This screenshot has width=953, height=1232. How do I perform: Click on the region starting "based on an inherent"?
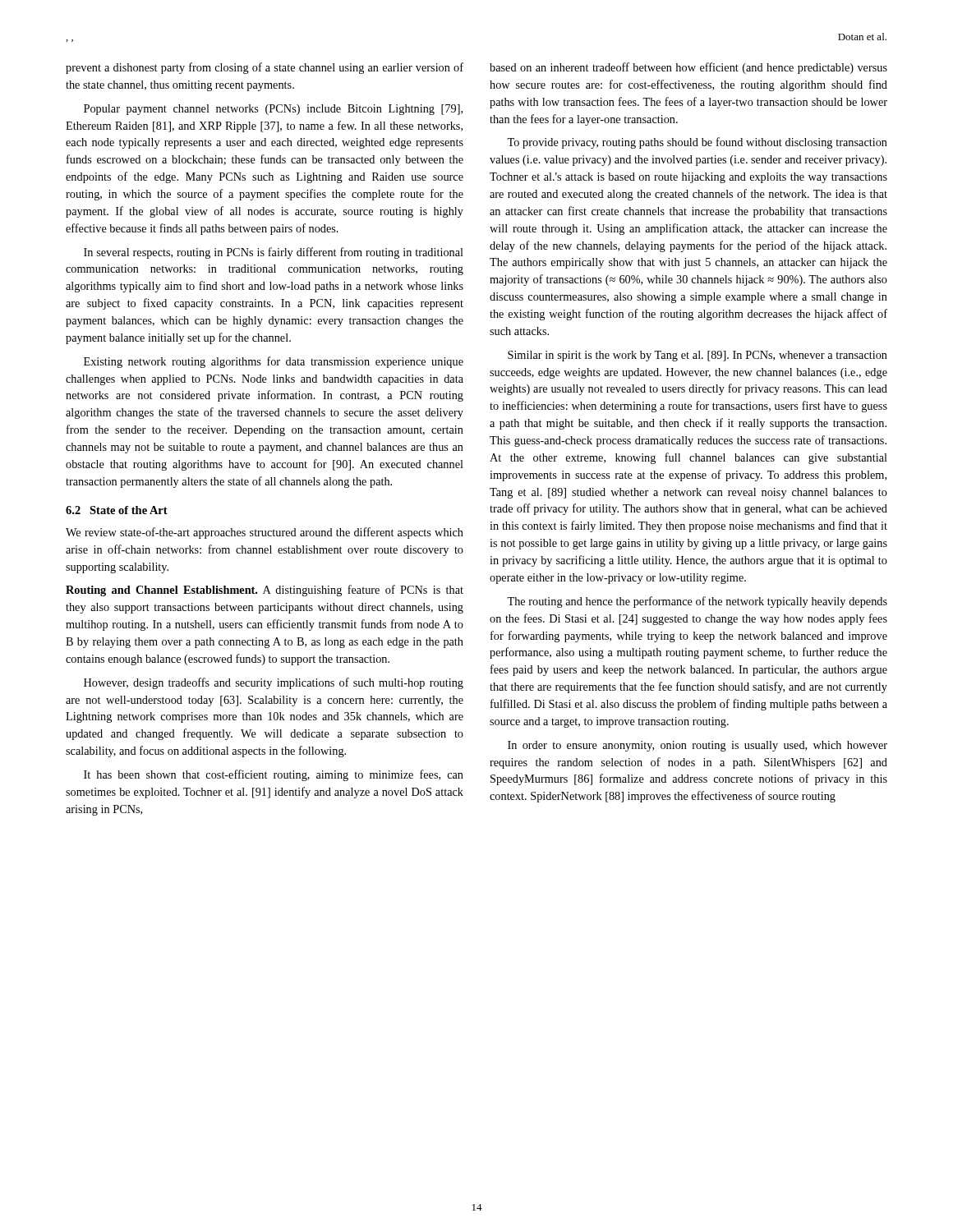688,432
